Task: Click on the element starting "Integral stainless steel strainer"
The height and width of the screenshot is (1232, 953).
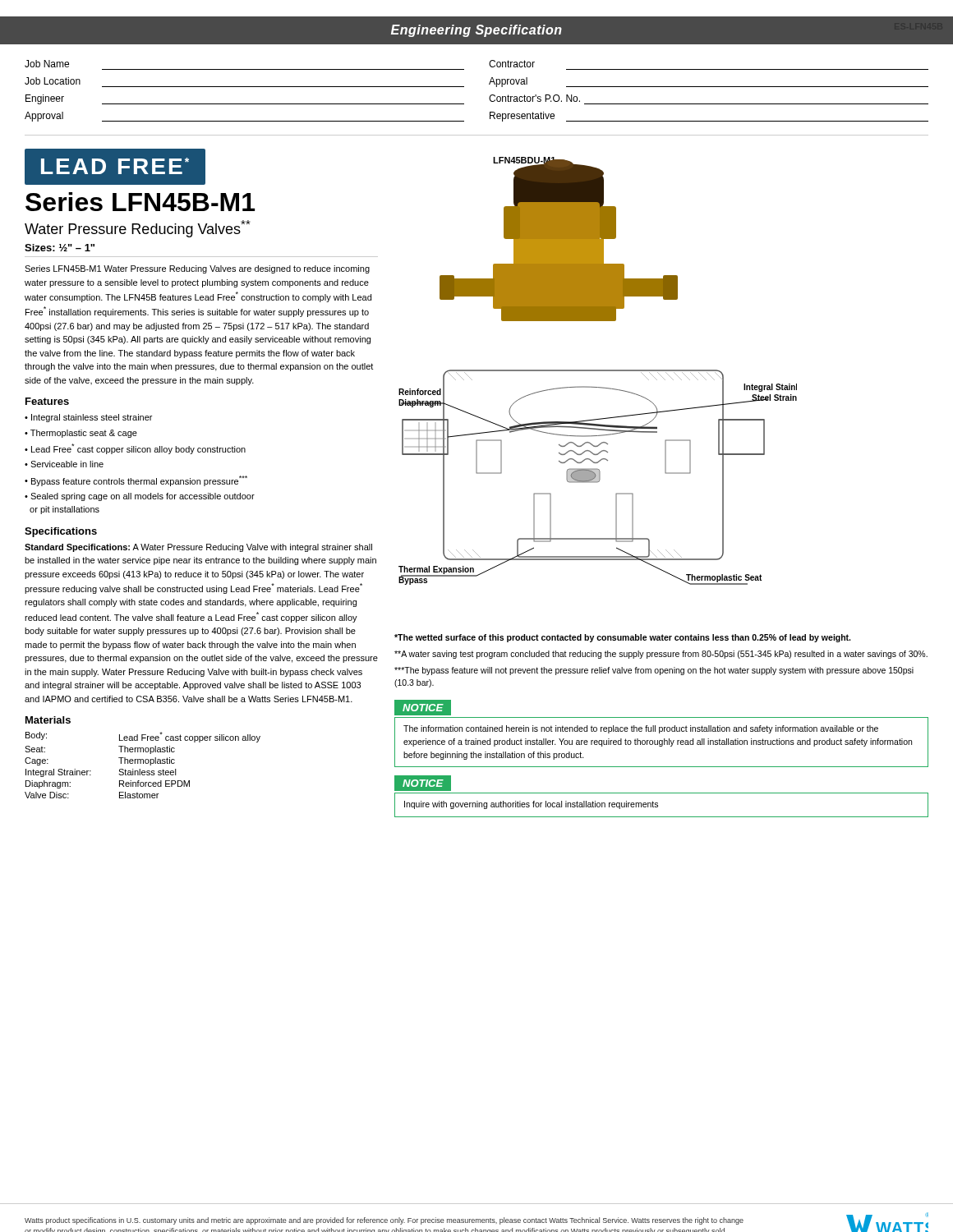Action: pos(91,417)
